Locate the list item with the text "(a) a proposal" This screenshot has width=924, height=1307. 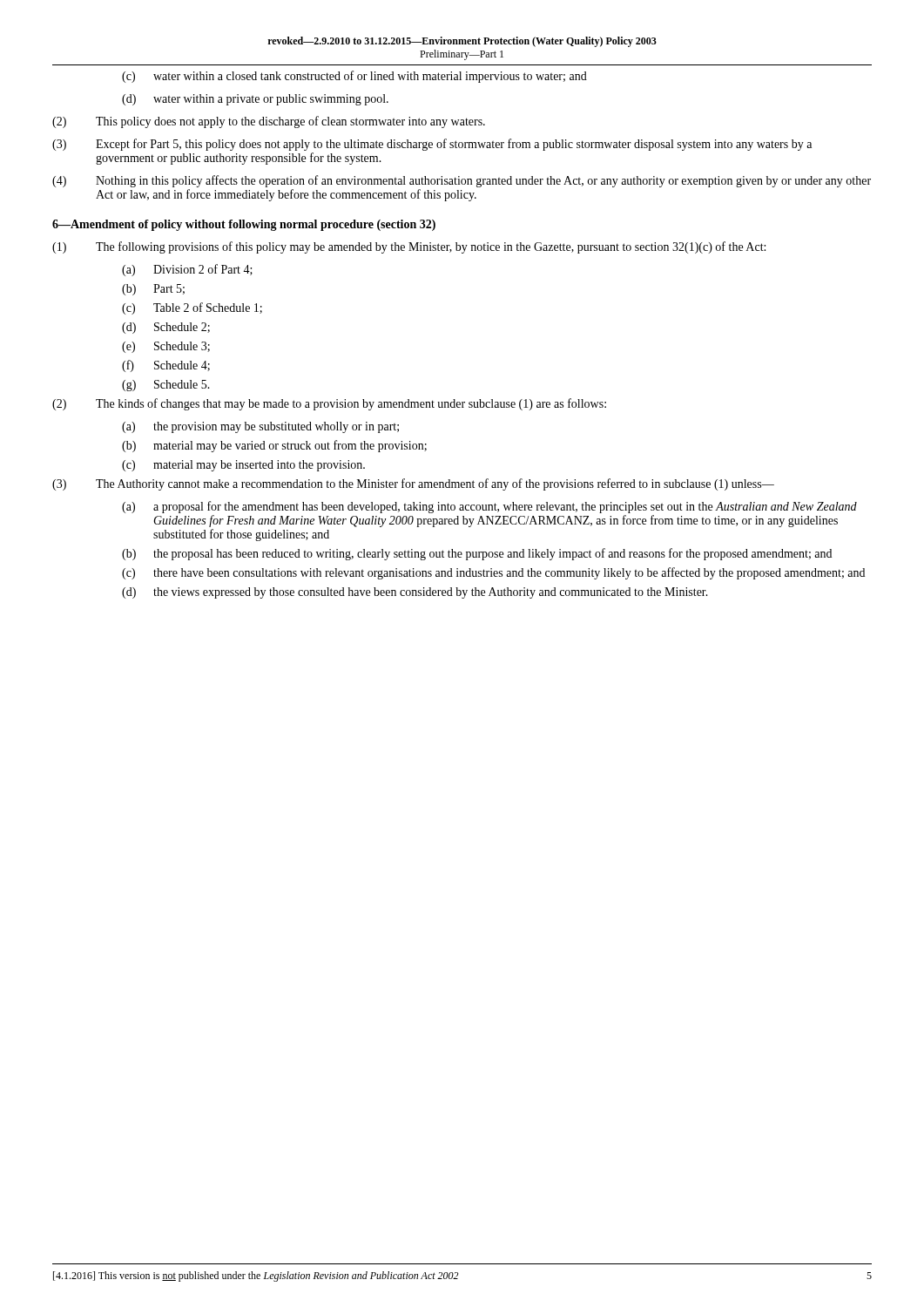(497, 521)
